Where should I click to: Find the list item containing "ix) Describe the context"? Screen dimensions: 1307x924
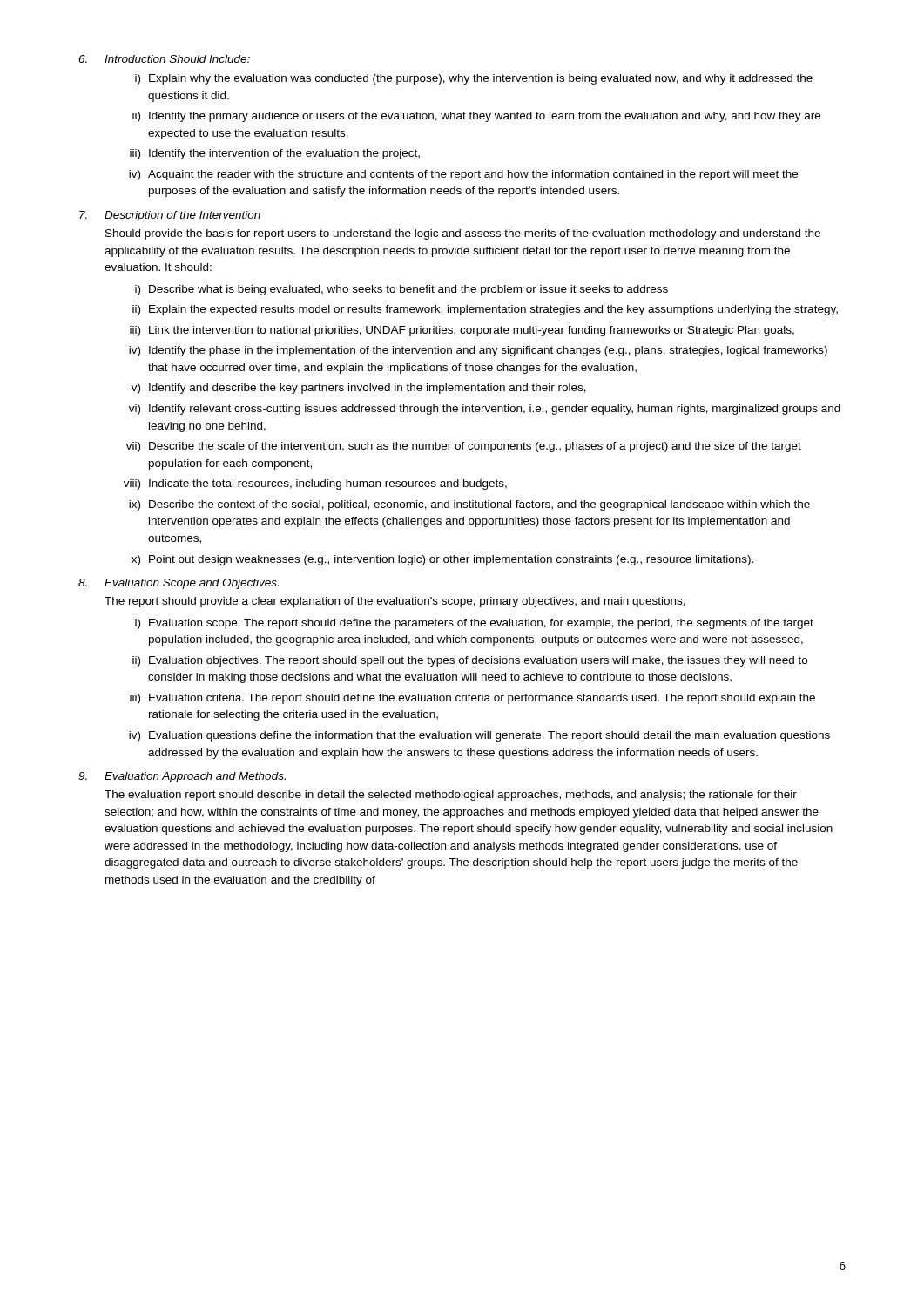pos(475,521)
